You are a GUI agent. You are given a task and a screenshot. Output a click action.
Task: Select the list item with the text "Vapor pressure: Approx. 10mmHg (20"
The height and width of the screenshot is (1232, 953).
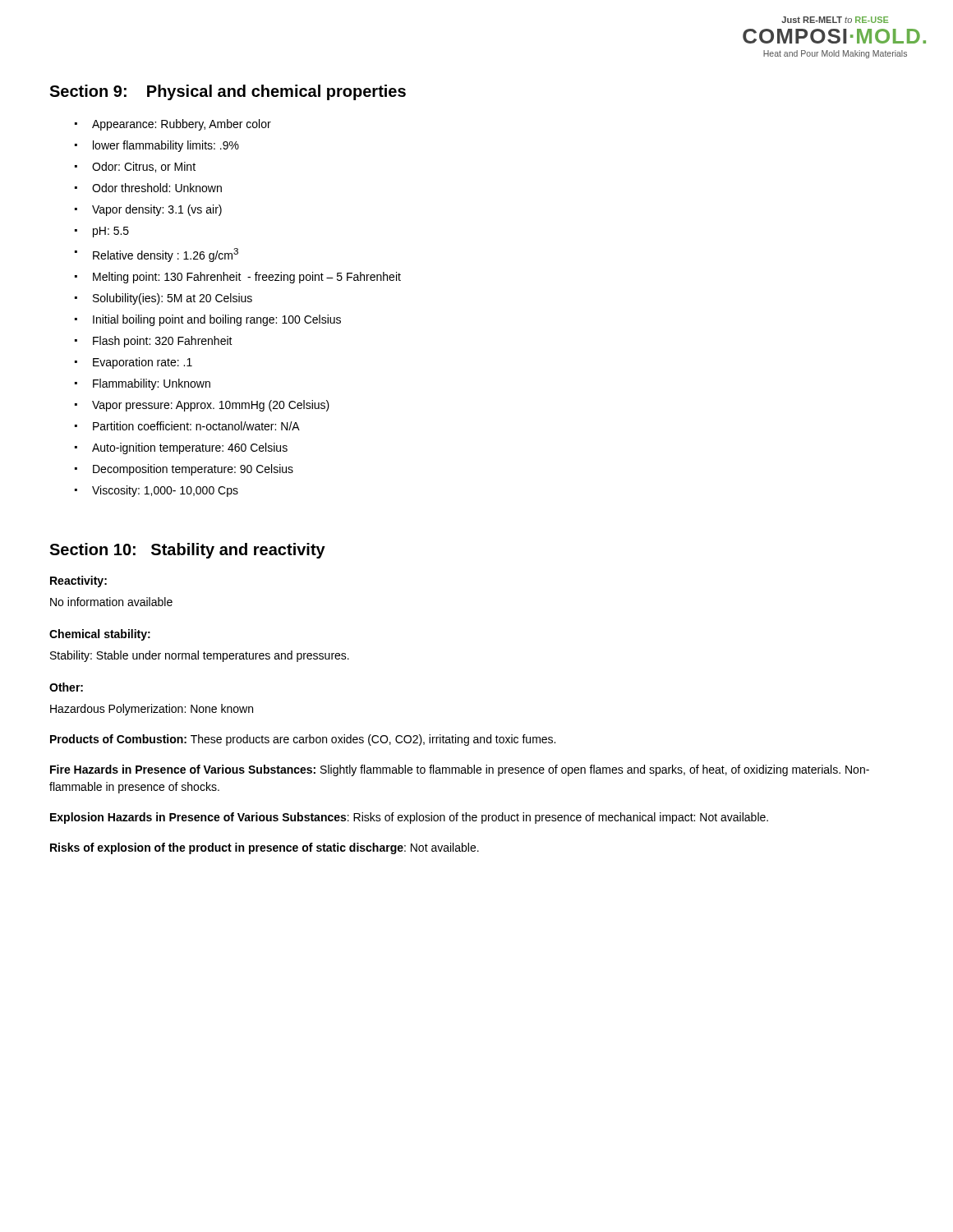211,405
